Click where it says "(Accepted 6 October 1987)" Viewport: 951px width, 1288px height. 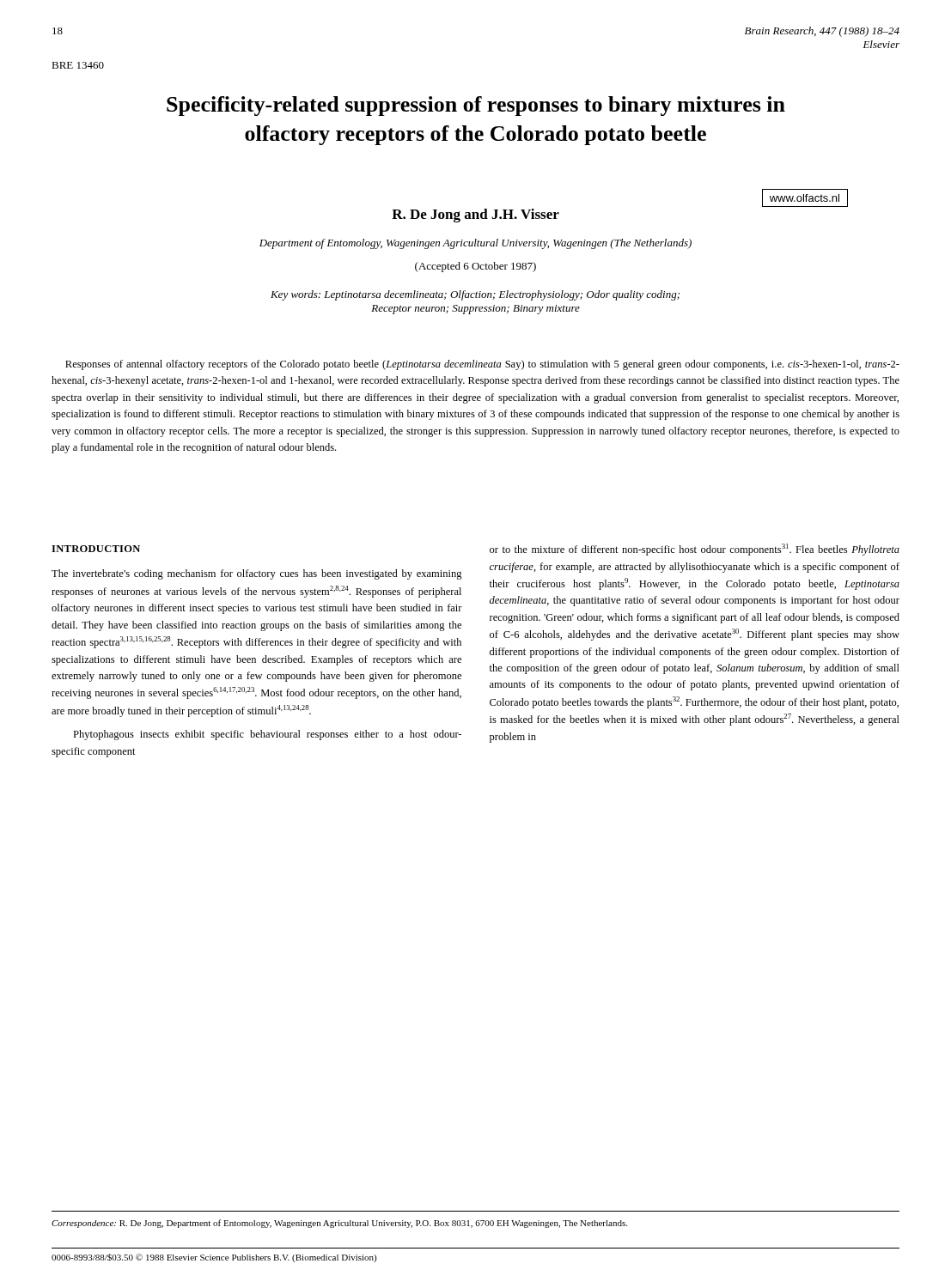click(x=476, y=266)
